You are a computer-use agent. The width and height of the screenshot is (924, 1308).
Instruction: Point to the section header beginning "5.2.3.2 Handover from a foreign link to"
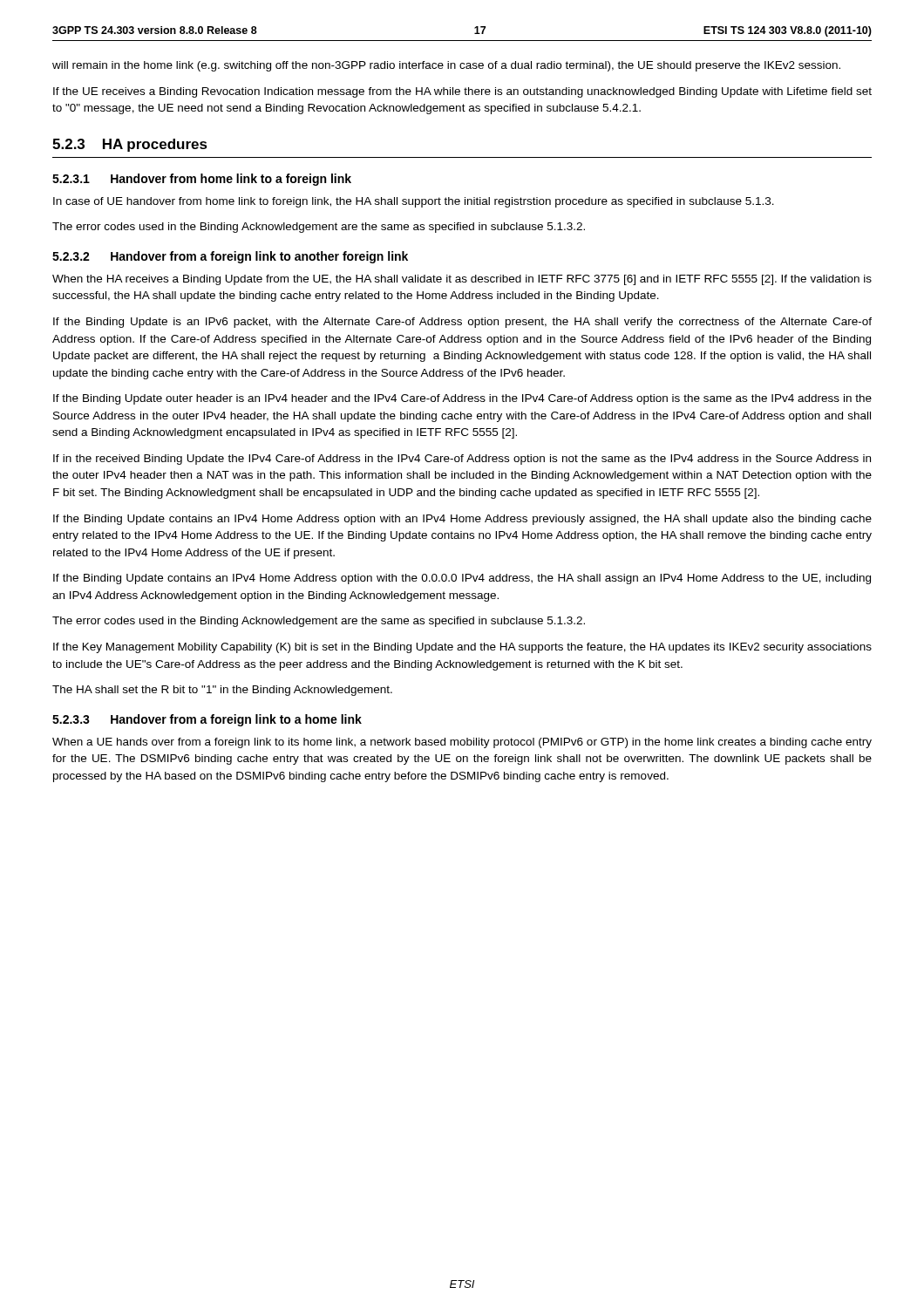(230, 256)
